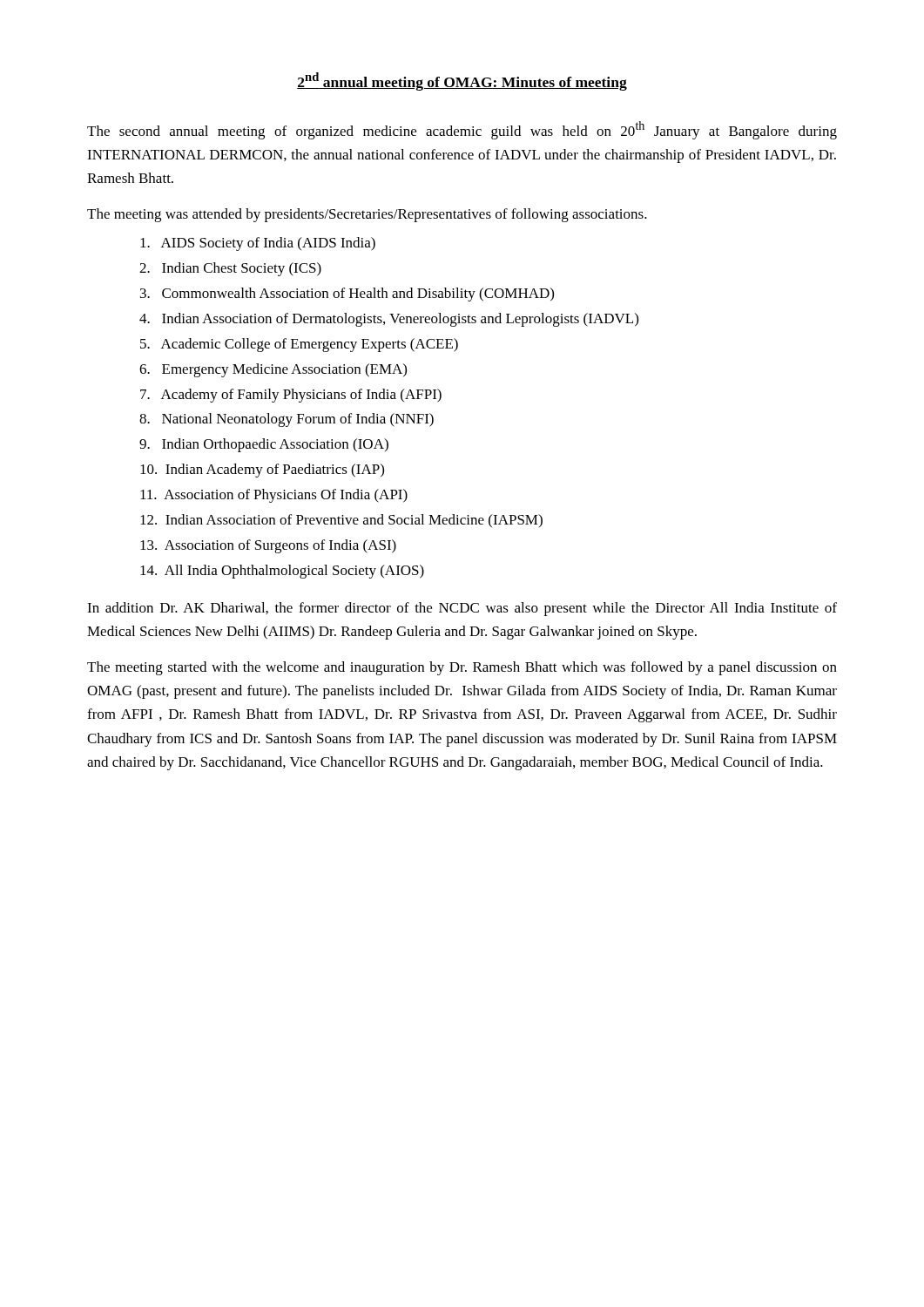
Task: Click the passage that begins "9. Indian Orthopaedic"
Action: pyautogui.click(x=264, y=444)
